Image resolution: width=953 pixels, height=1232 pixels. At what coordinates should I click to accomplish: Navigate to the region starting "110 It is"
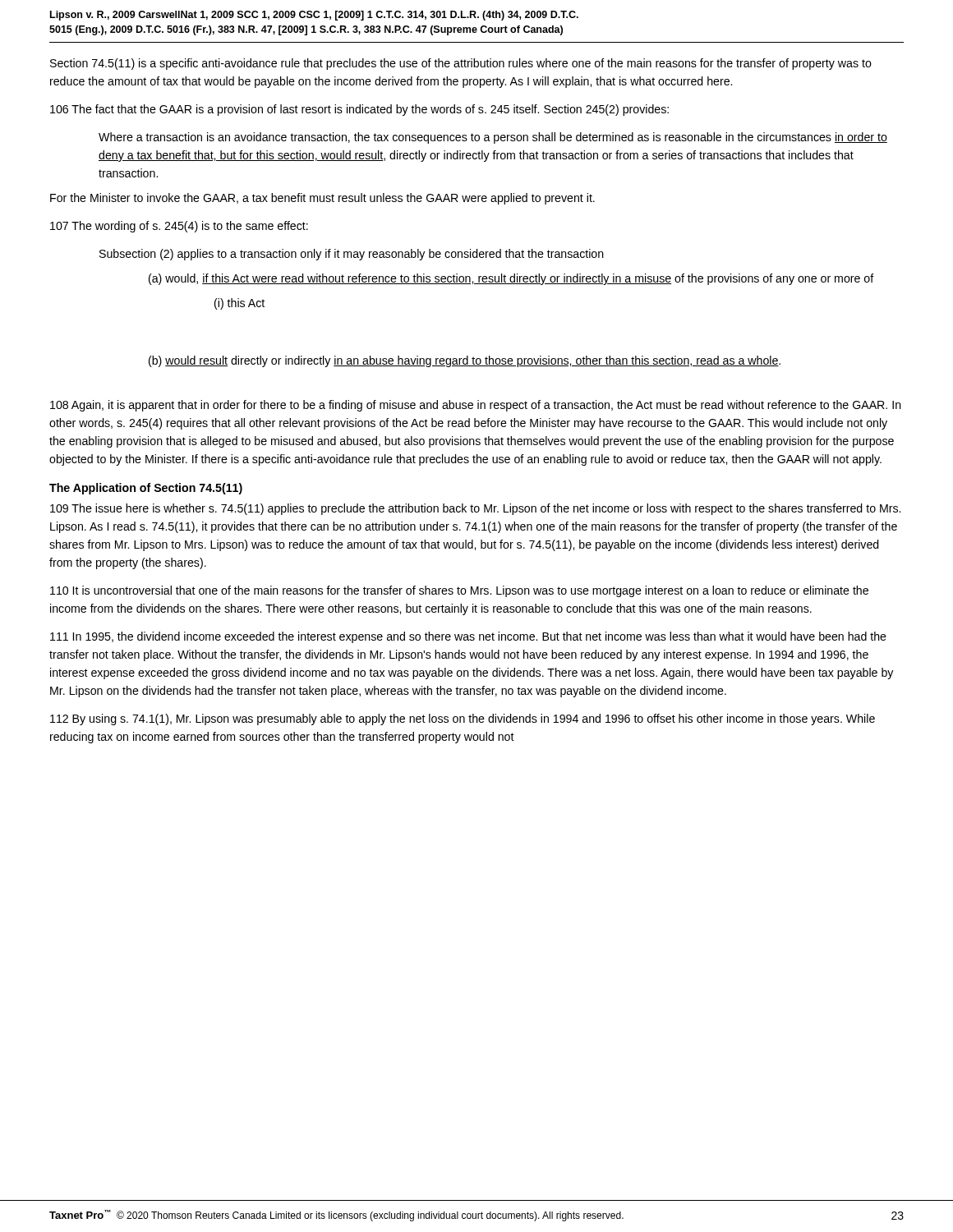(x=459, y=600)
